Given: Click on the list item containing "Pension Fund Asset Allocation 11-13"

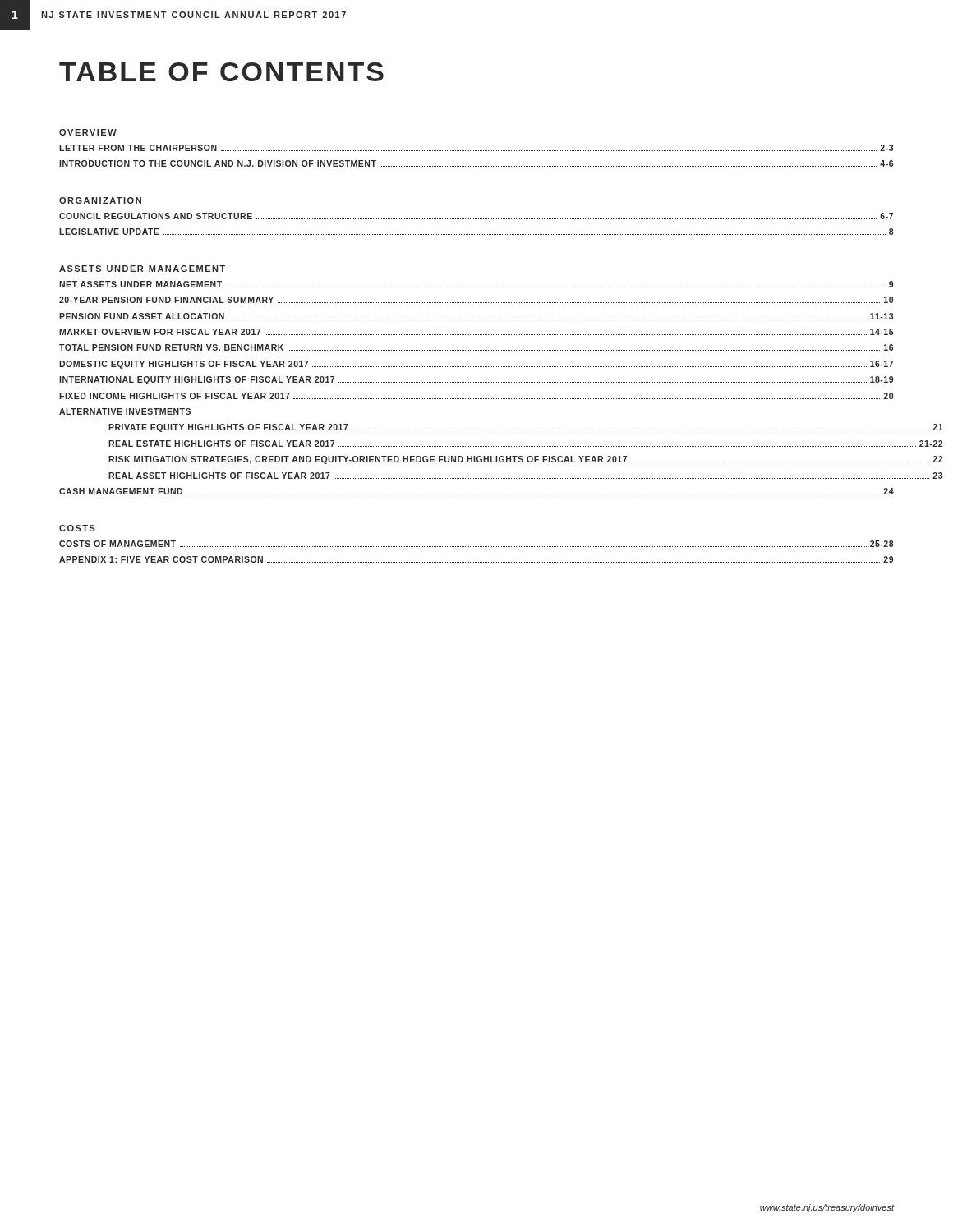Looking at the screenshot, I should click(x=476, y=316).
